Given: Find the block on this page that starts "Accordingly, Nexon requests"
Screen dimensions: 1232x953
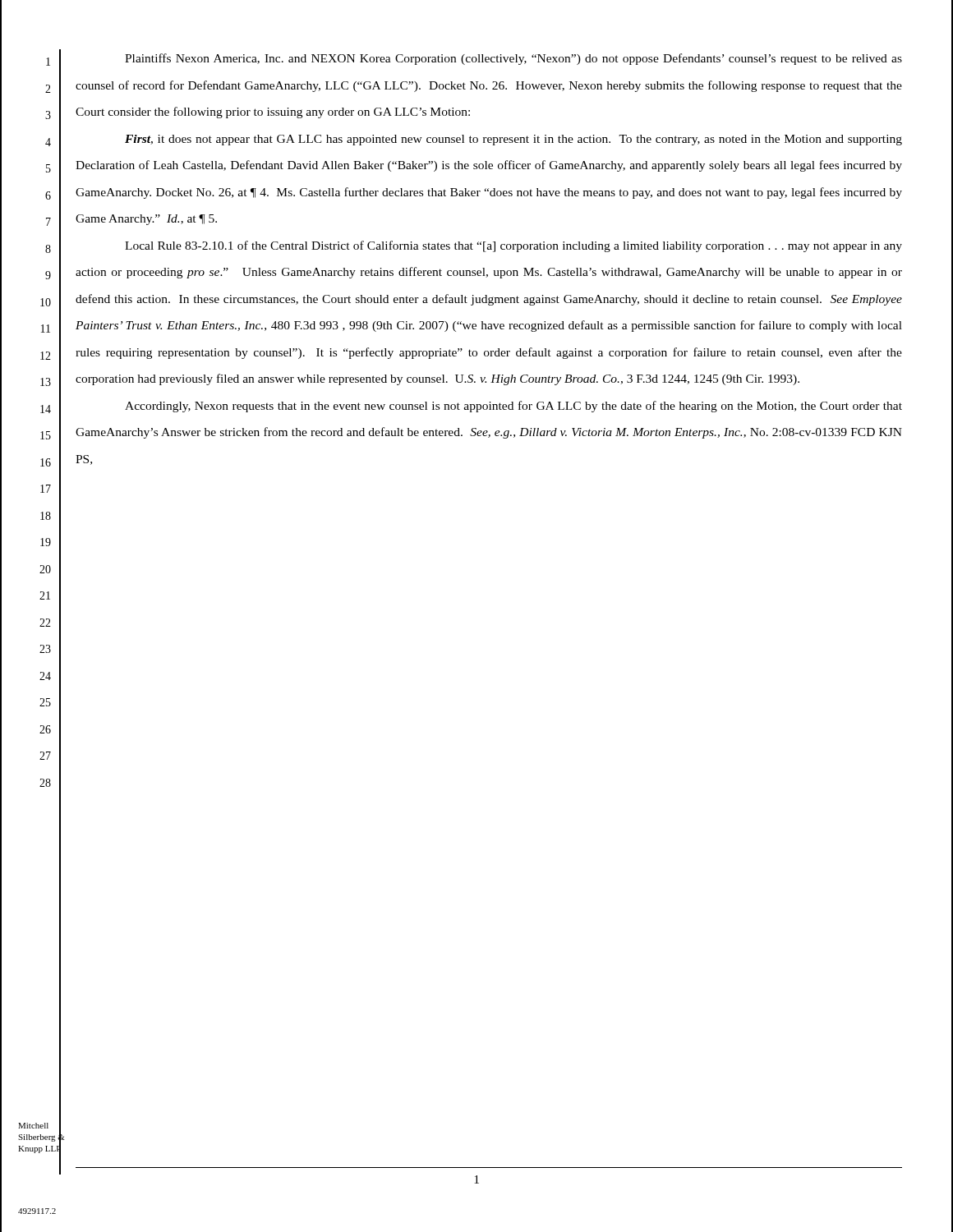Looking at the screenshot, I should click(x=489, y=432).
